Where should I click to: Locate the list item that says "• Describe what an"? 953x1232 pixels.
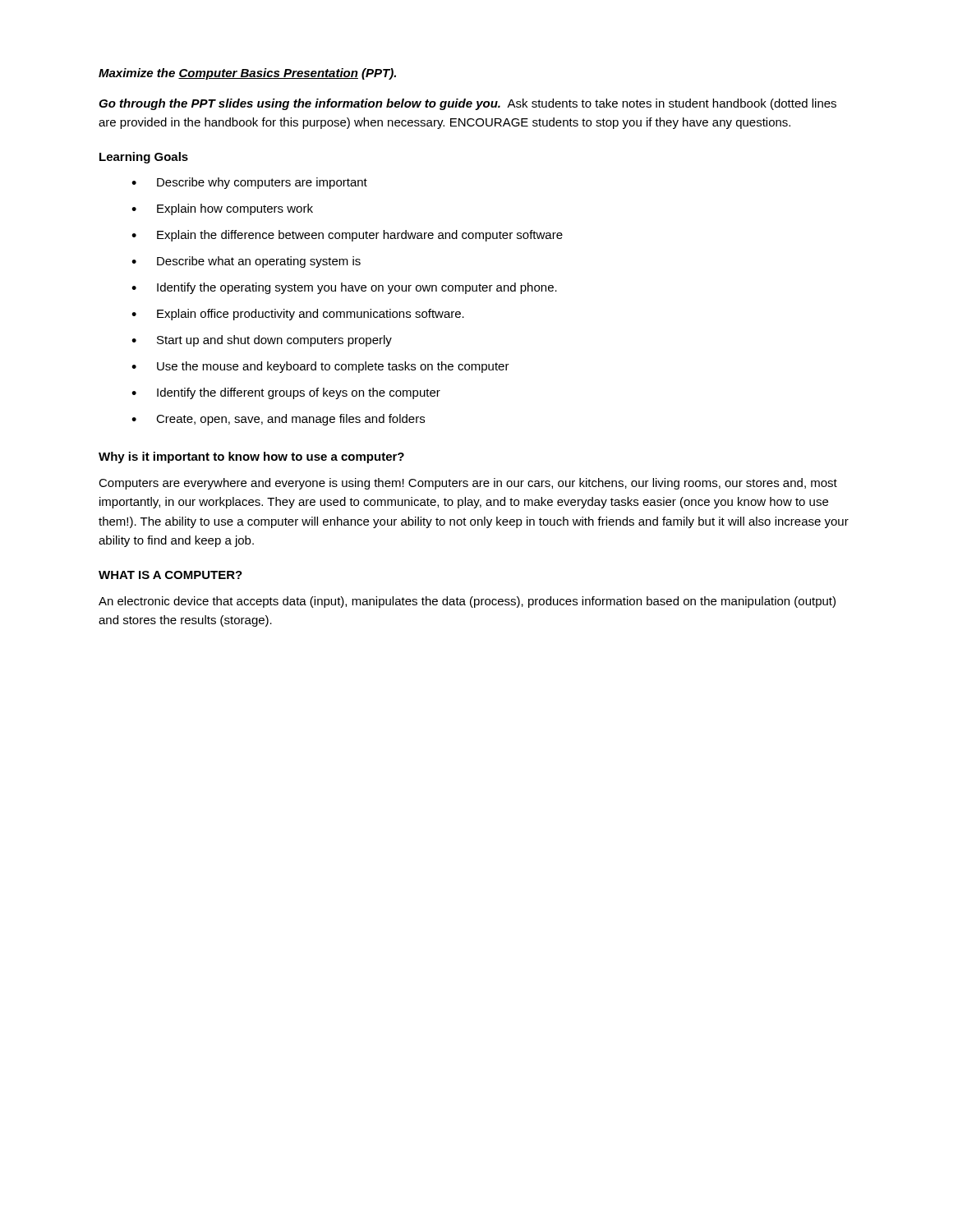[x=246, y=263]
